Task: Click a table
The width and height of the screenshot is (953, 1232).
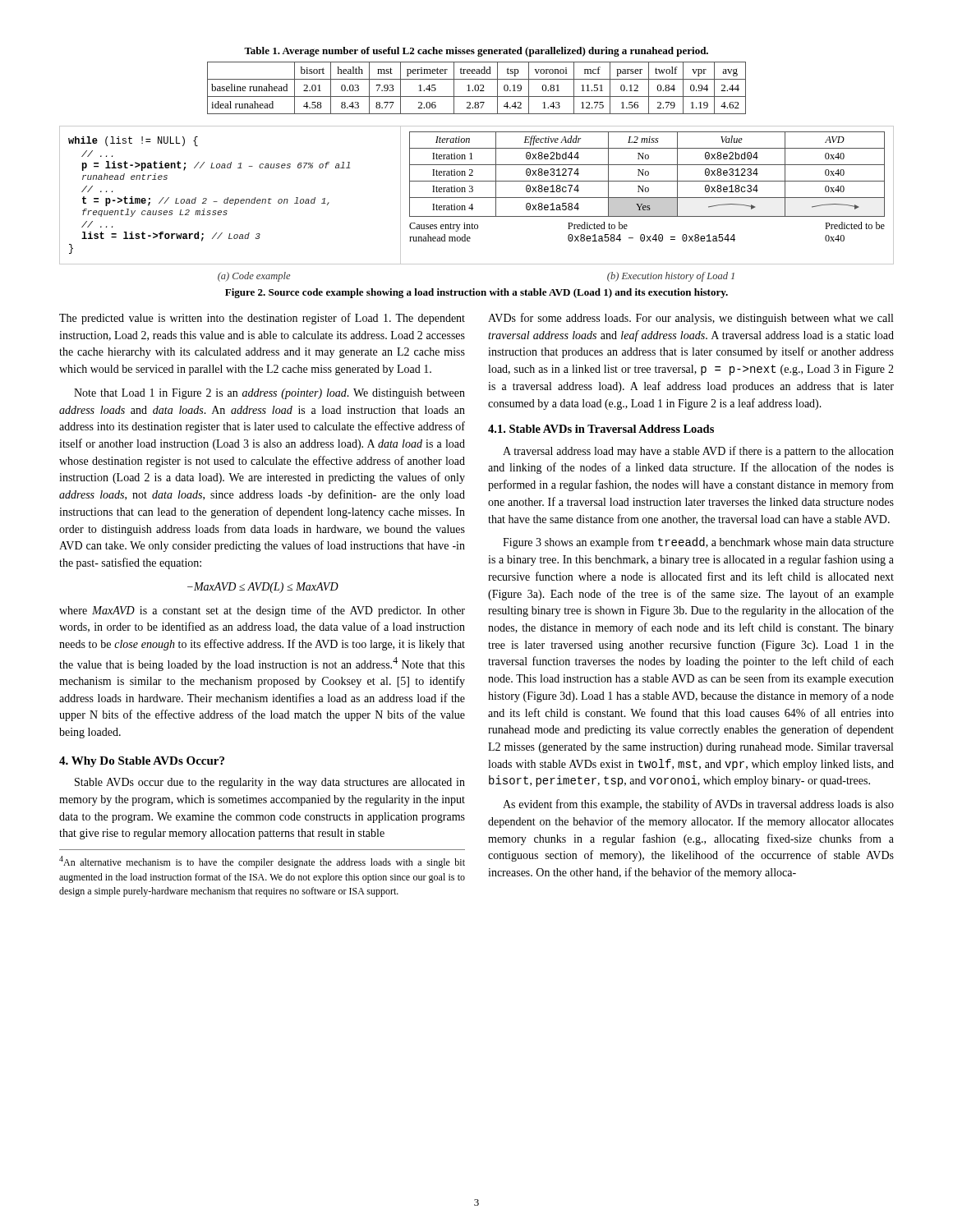Action: (x=476, y=88)
